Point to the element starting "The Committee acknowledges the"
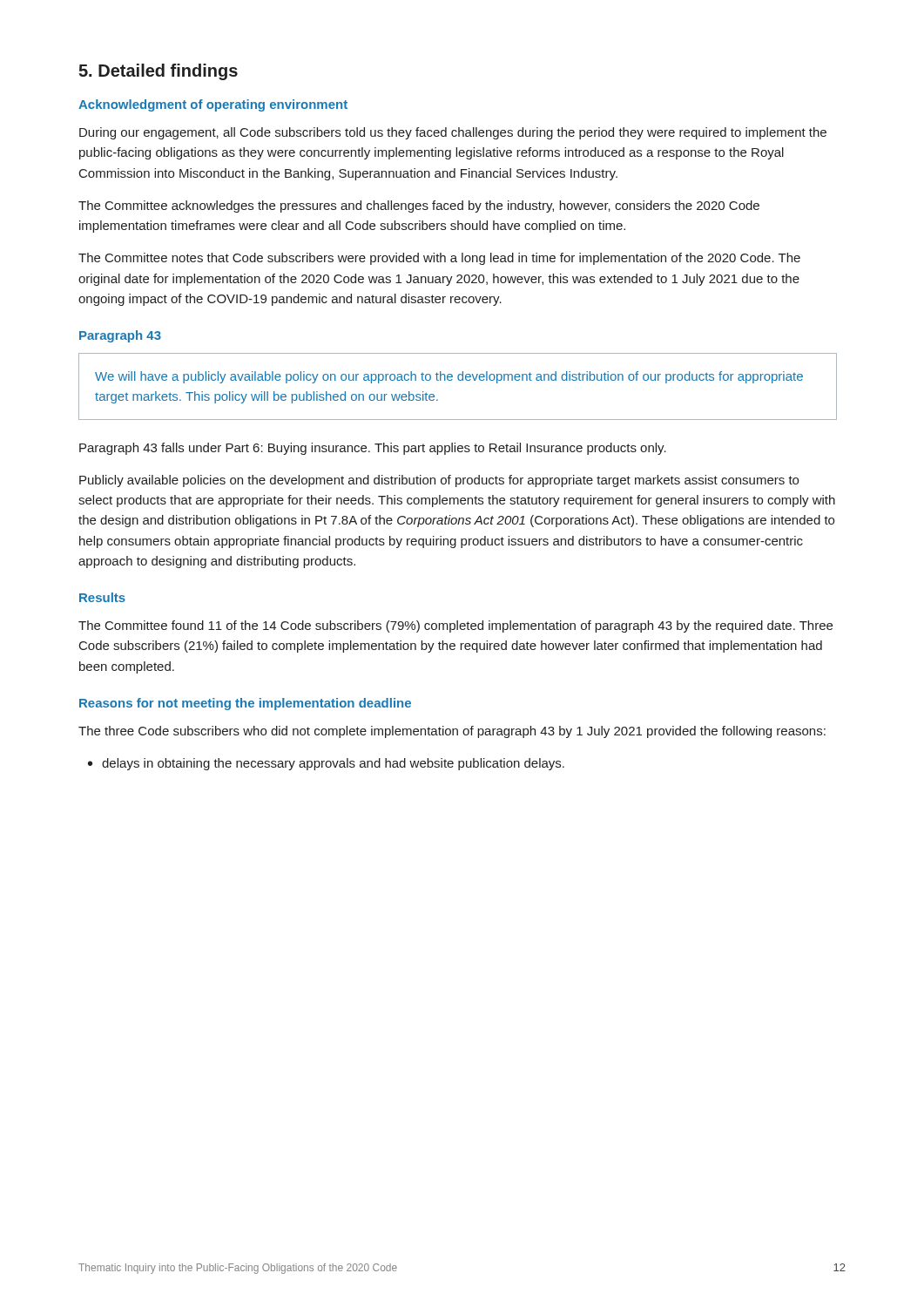Viewport: 924px width, 1307px height. point(419,215)
